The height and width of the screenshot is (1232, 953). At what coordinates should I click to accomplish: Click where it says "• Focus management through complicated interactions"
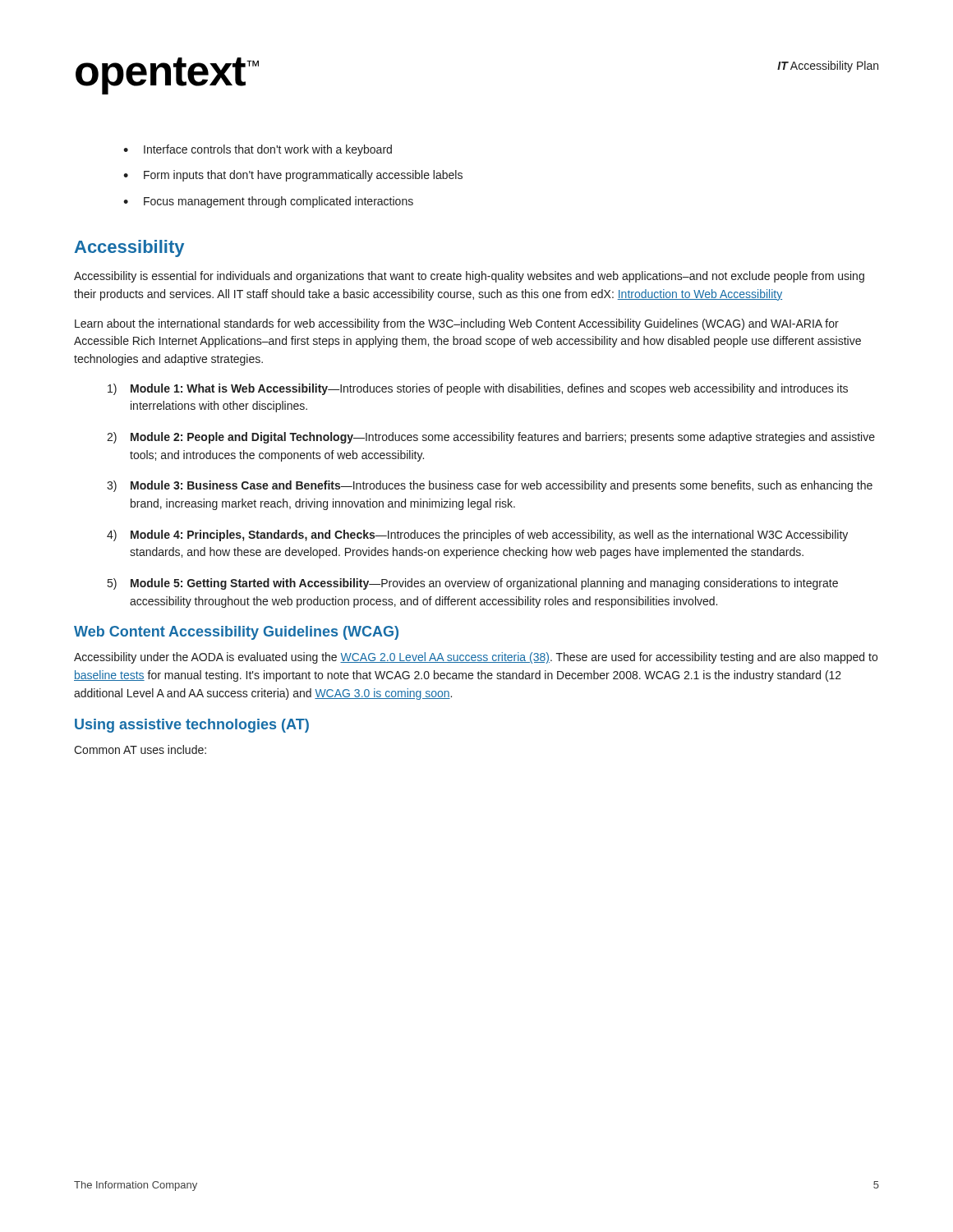point(268,202)
